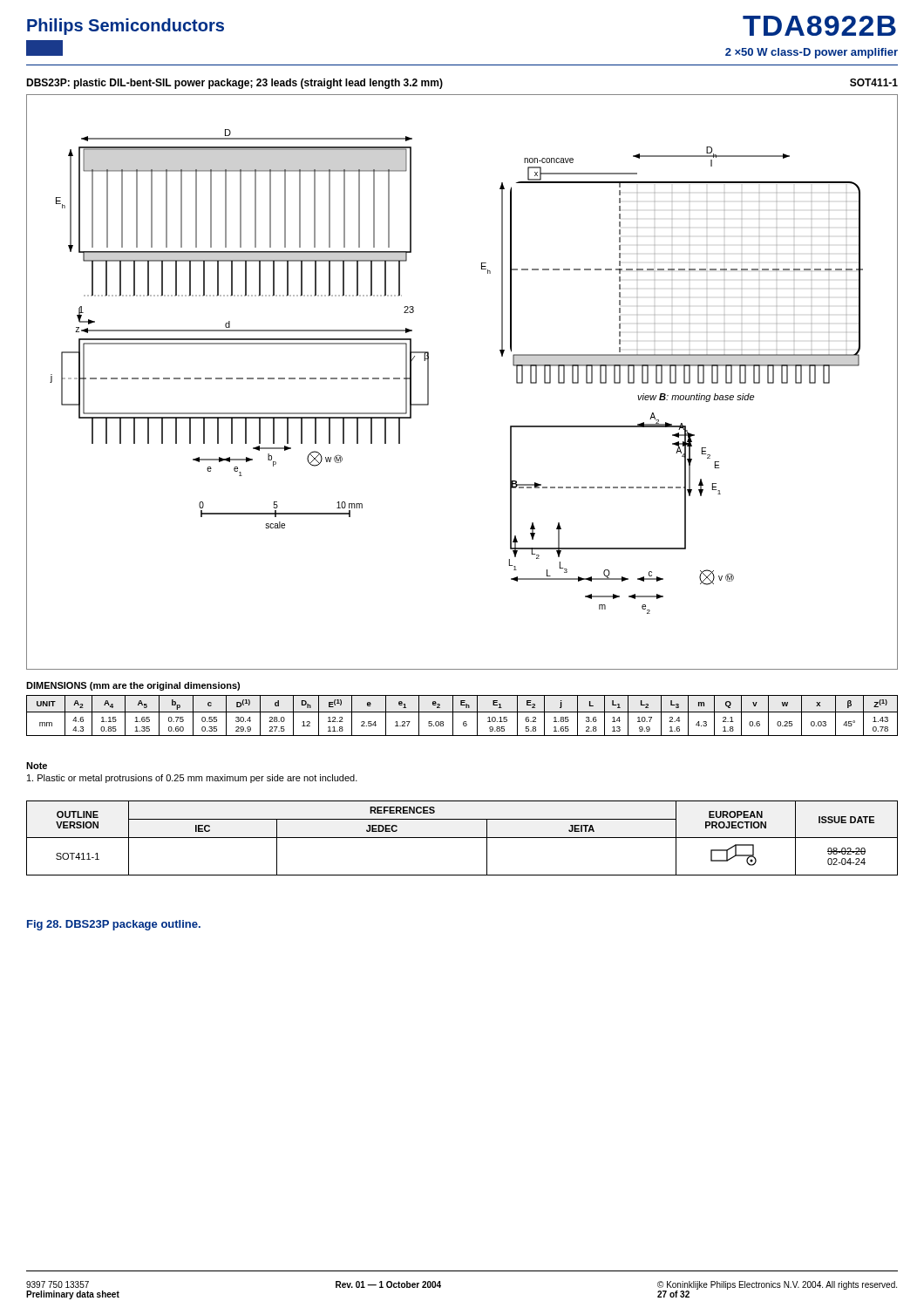Select the table that reads "ISSUE DATE"
This screenshot has height=1308, width=924.
pyautogui.click(x=462, y=838)
